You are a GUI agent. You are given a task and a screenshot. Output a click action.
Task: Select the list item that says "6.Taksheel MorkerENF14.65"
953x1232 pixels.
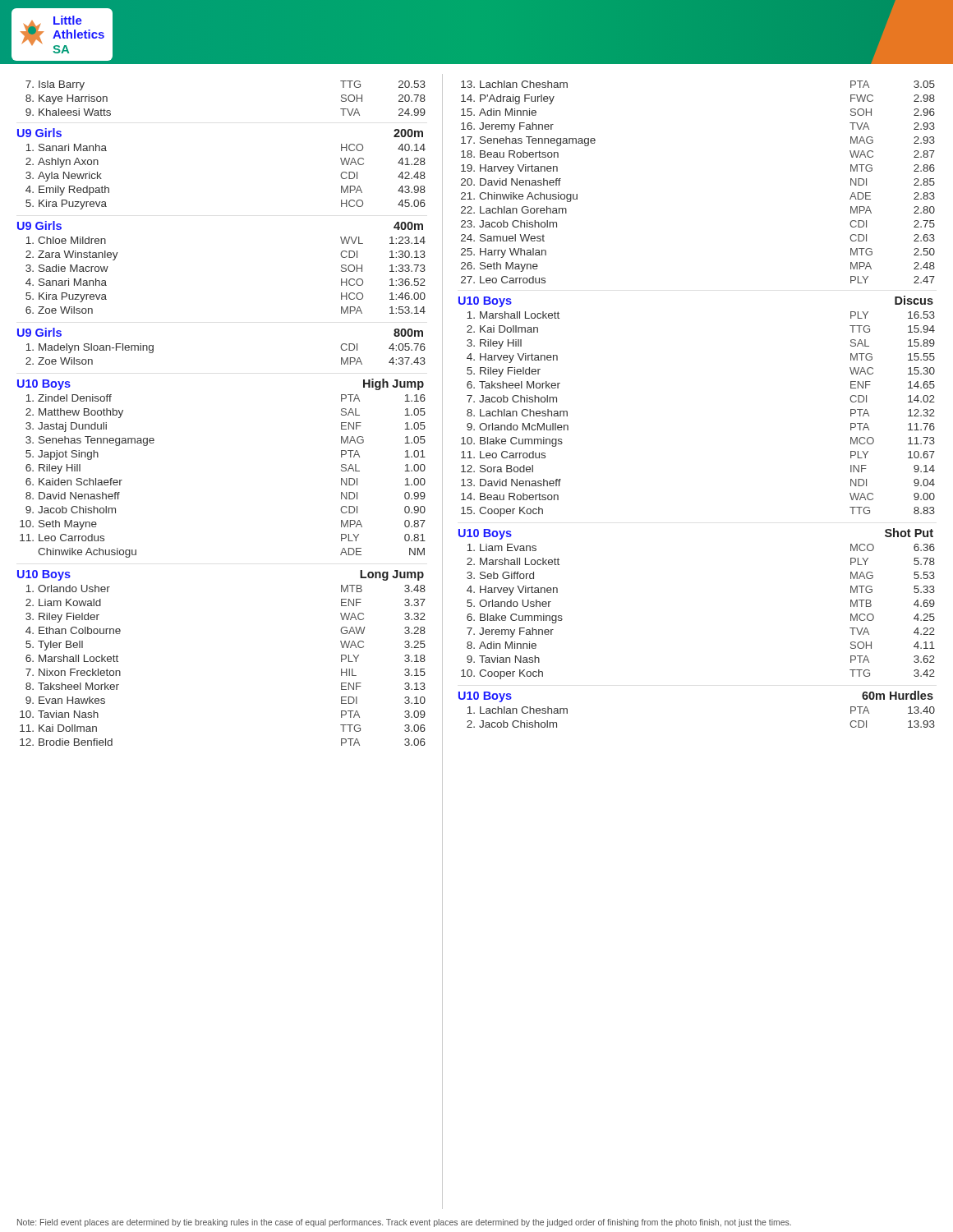(511, 386)
